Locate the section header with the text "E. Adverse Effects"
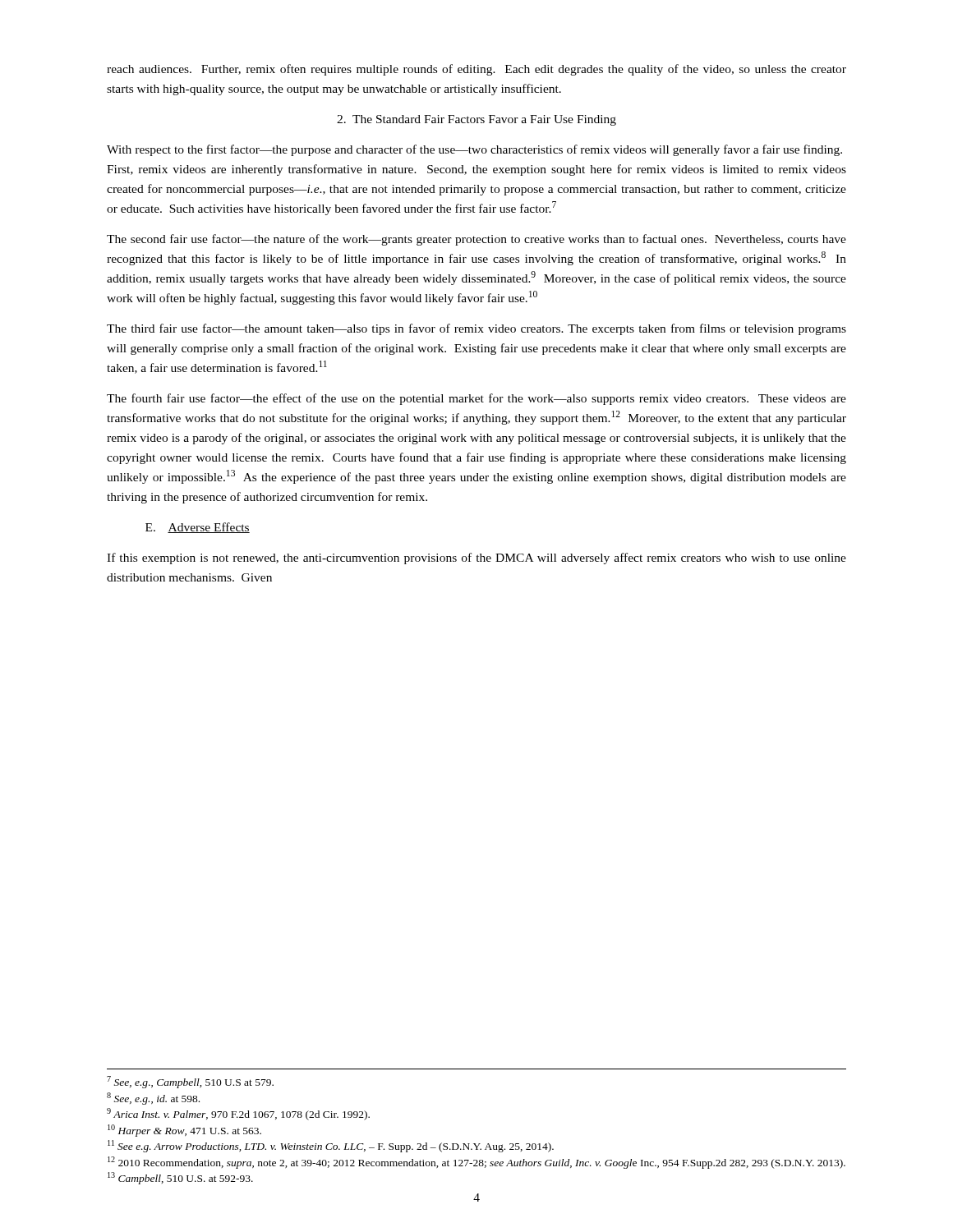 pos(178,527)
